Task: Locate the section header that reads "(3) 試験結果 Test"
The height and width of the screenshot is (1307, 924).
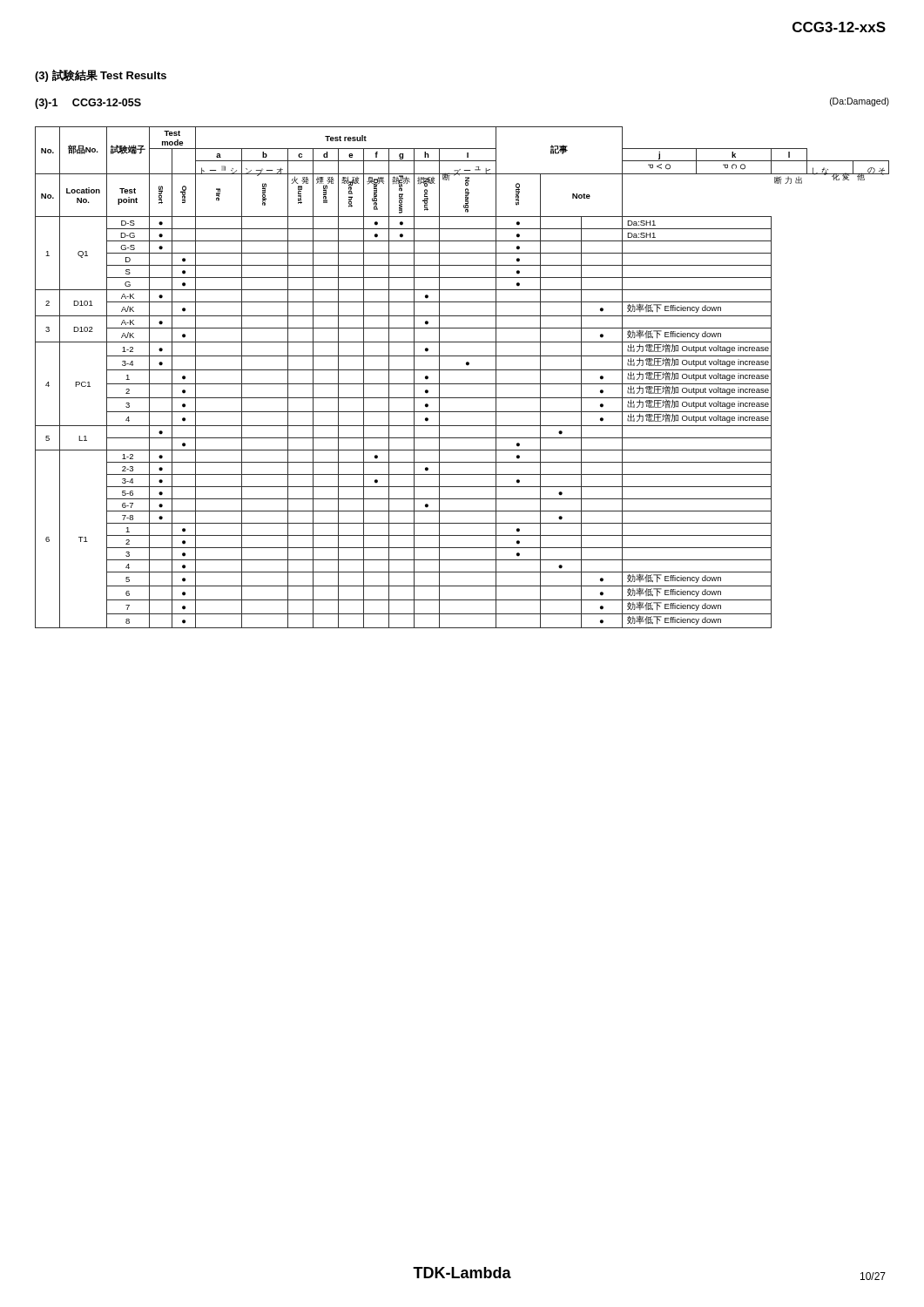Action: (101, 75)
